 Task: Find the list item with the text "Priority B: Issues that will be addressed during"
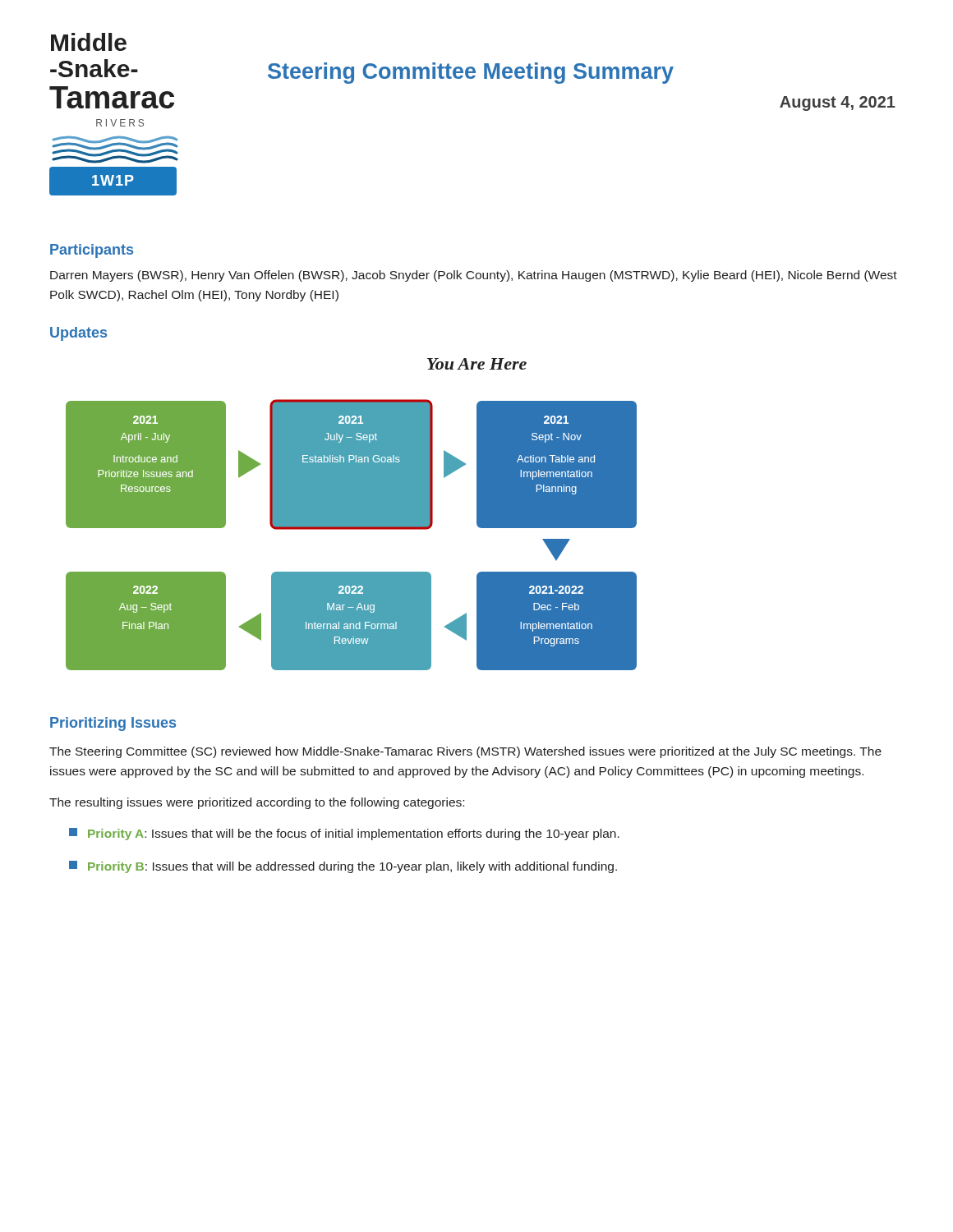(343, 867)
